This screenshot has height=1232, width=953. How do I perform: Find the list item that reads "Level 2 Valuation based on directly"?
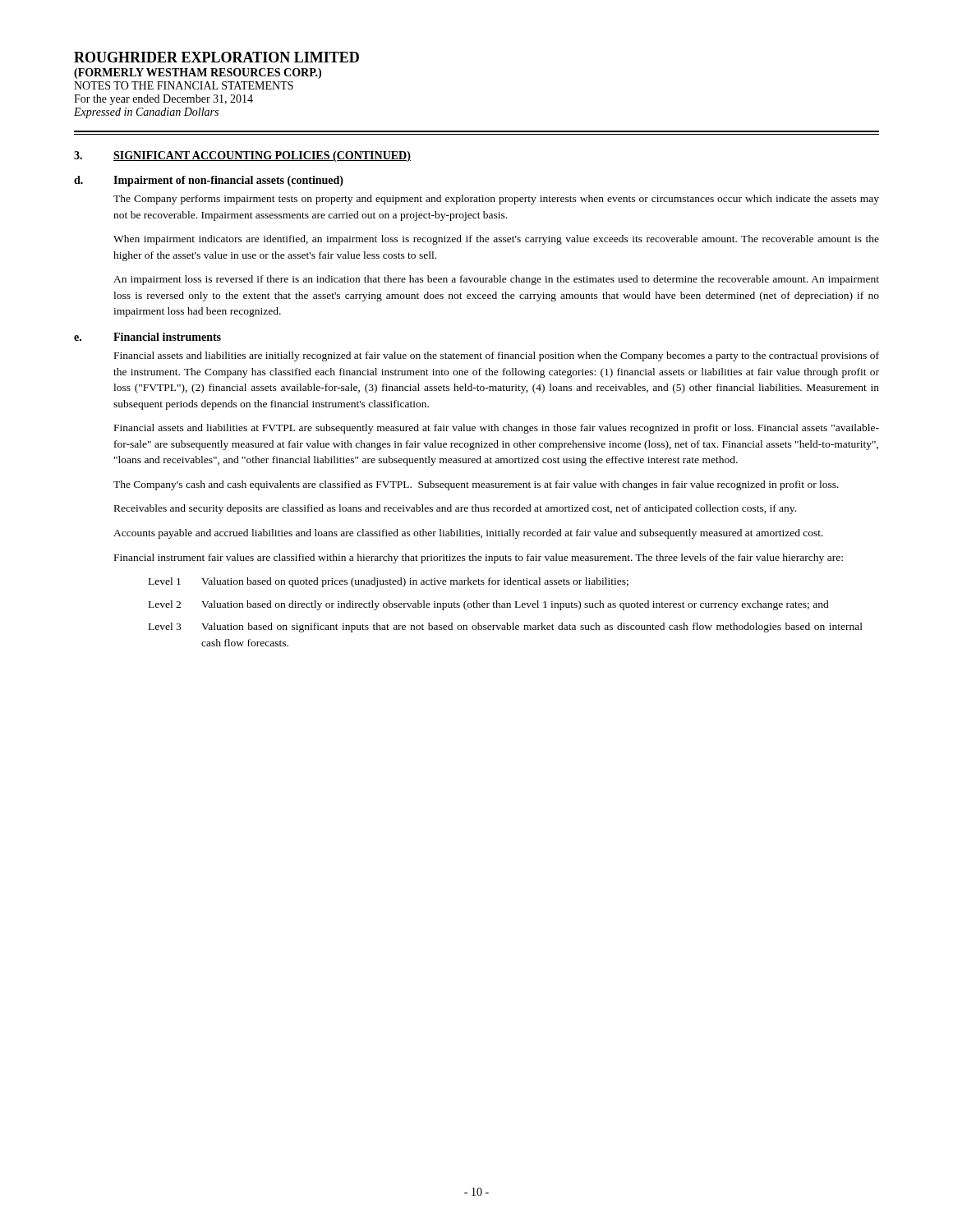coord(505,604)
